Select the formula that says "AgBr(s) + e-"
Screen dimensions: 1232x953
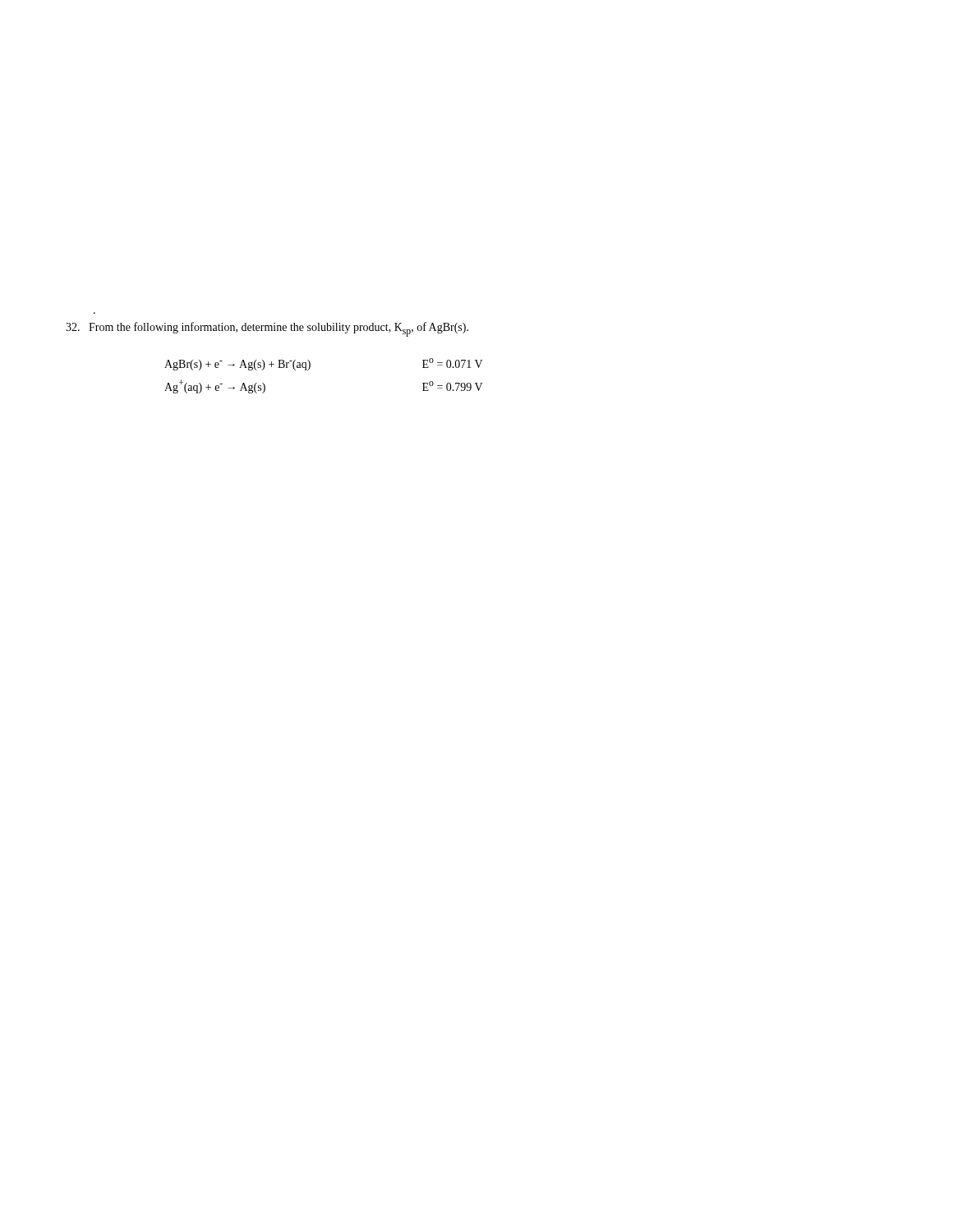(244, 363)
